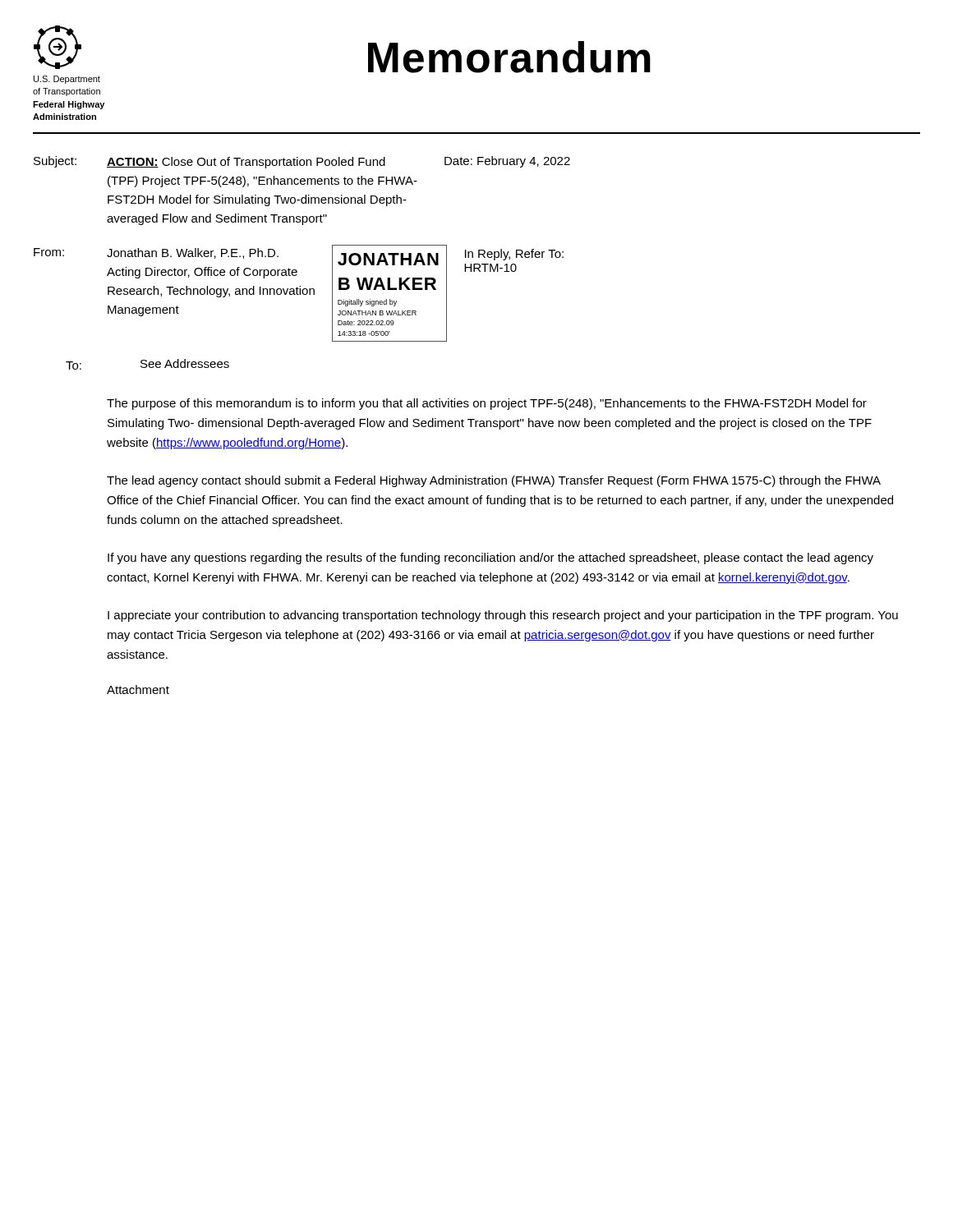Click on the passage starting "Subject: ACTION: Close Out"
The width and height of the screenshot is (953, 1232).
point(320,190)
